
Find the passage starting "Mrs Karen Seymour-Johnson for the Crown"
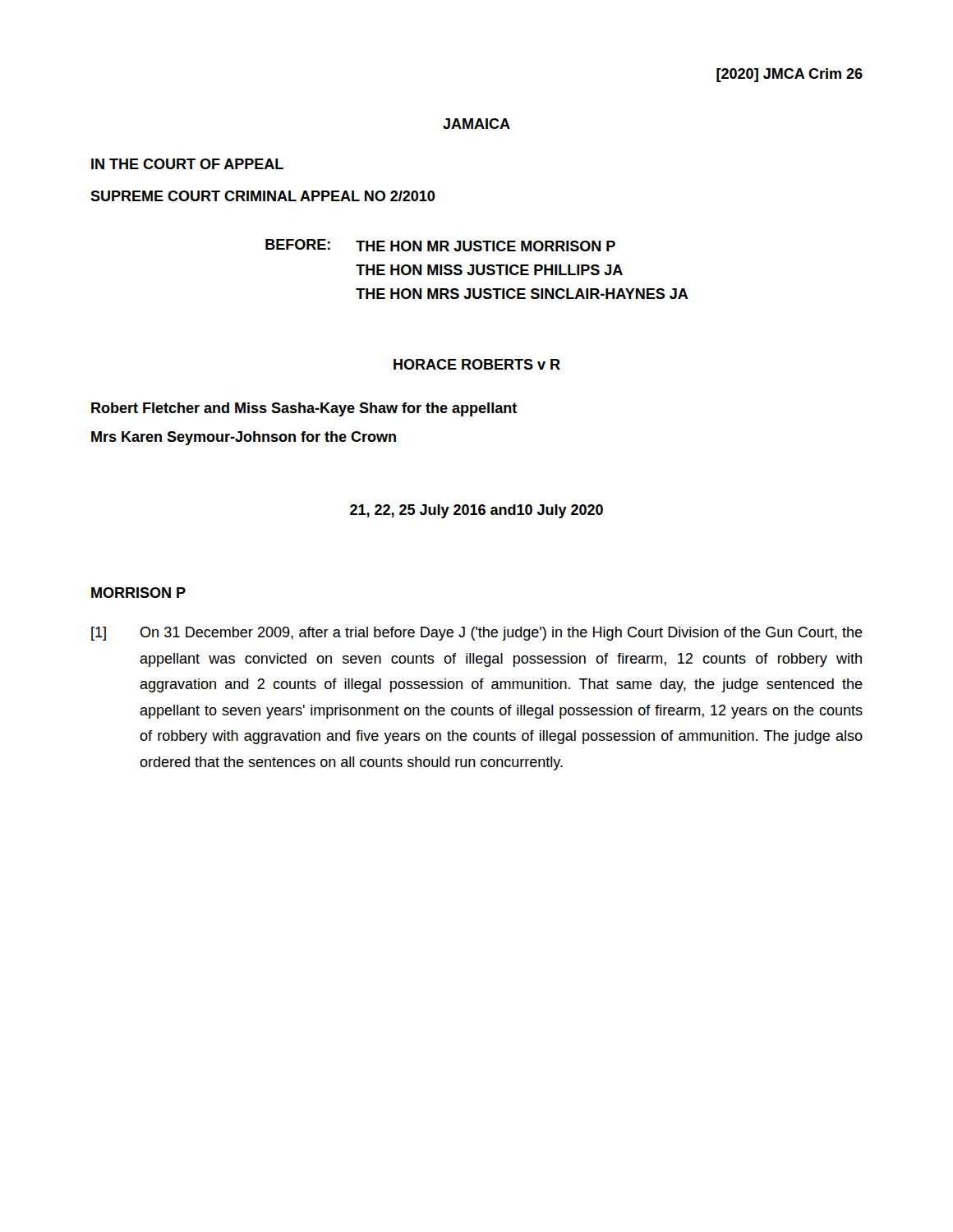tap(244, 437)
